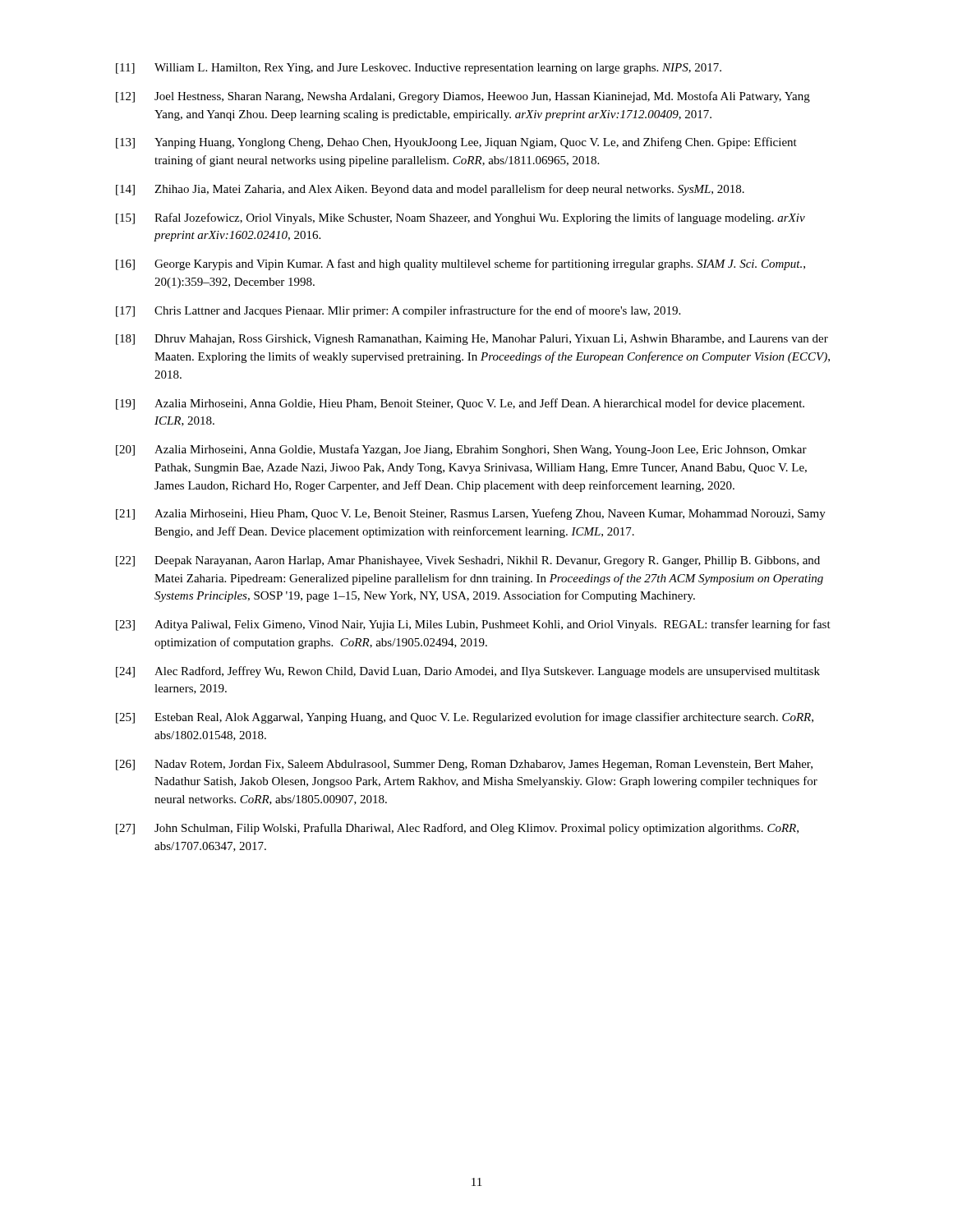Locate the region starting "[13] Yanping Huang, Yonglong Cheng,"
Screen dimensions: 1232x953
pyautogui.click(x=476, y=152)
